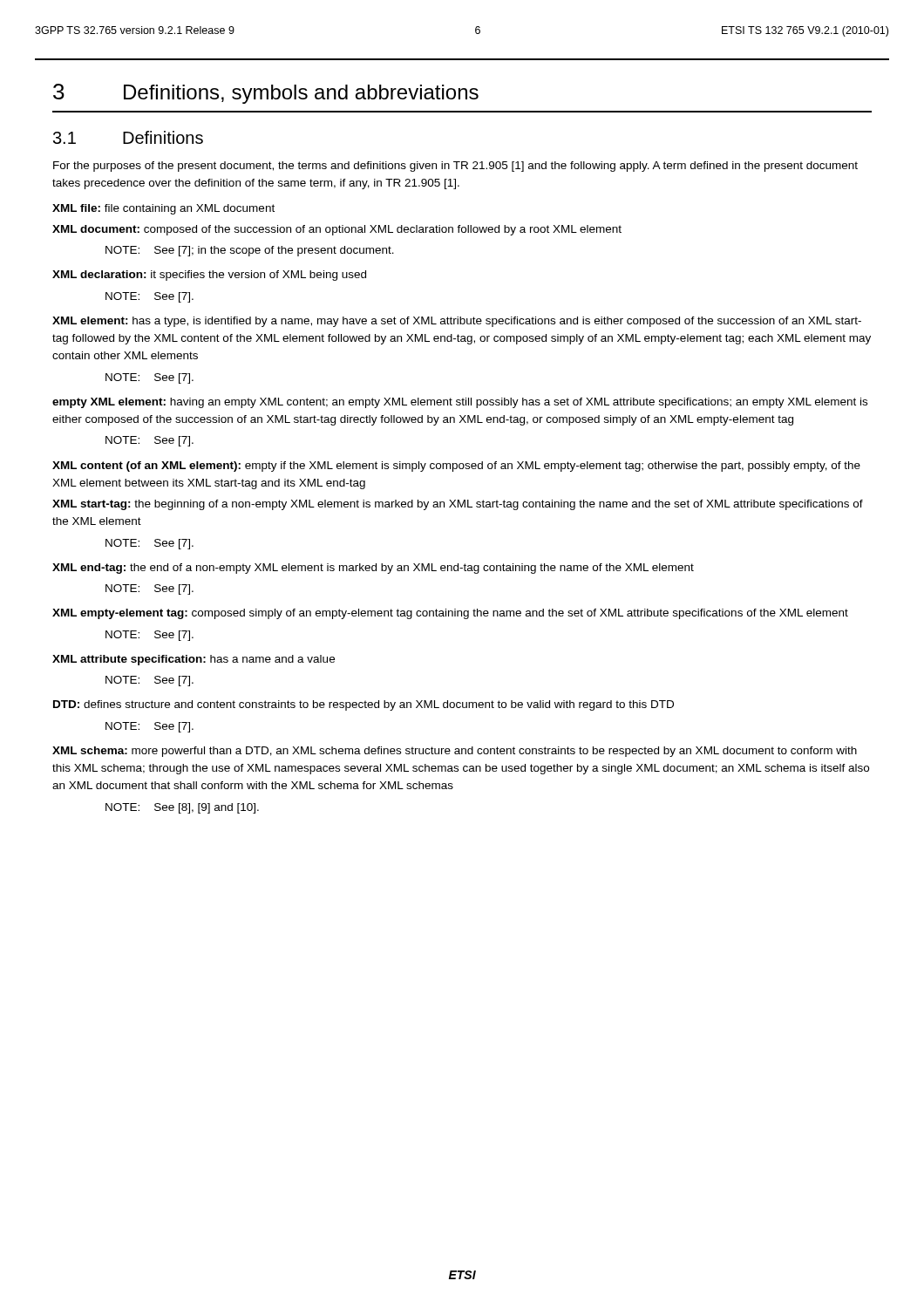Click on the block starting "XML empty-element tag: composed simply of"
The height and width of the screenshot is (1308, 924).
pyautogui.click(x=450, y=613)
